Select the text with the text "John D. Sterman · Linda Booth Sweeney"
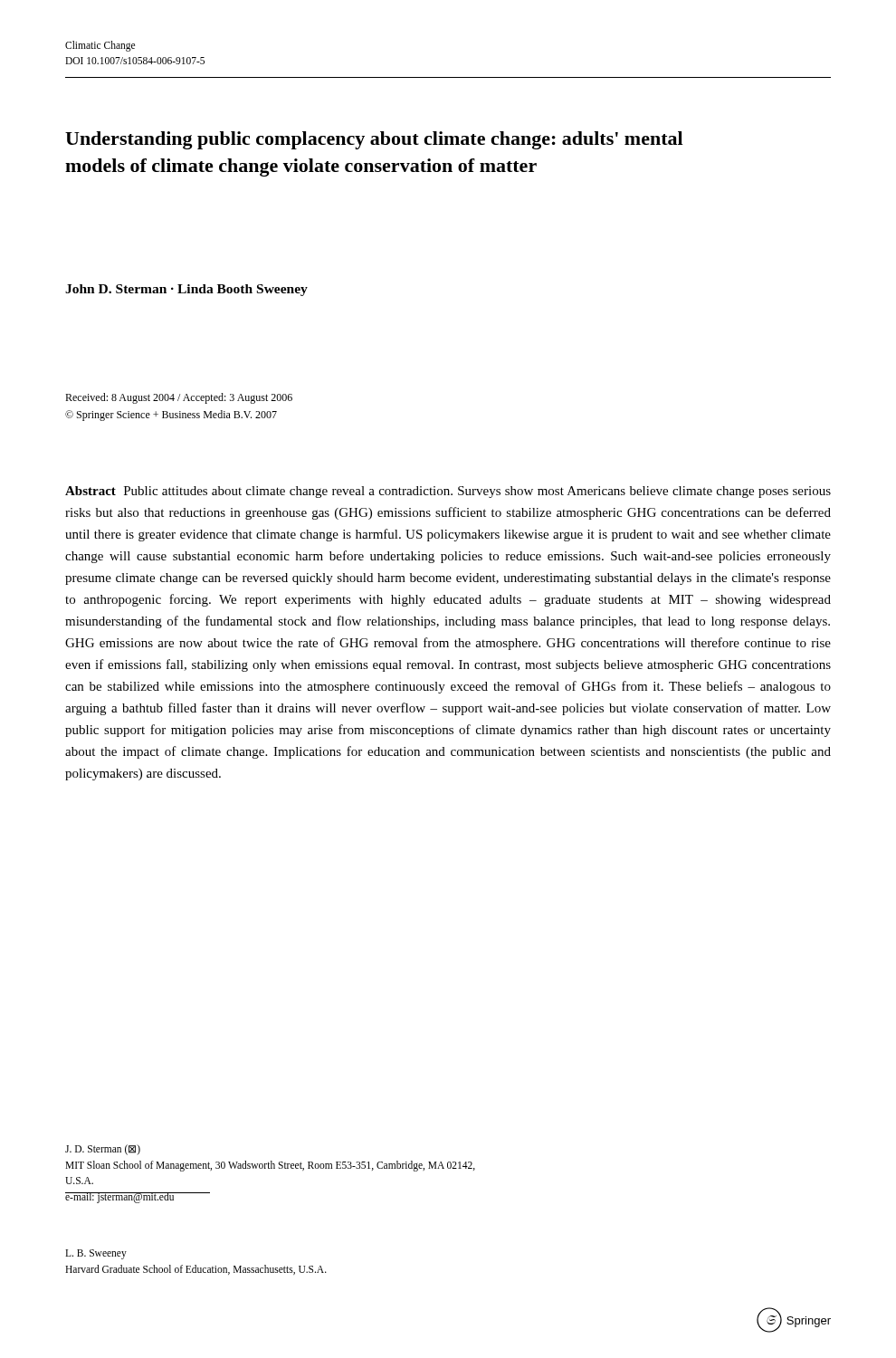The image size is (896, 1358). (186, 290)
